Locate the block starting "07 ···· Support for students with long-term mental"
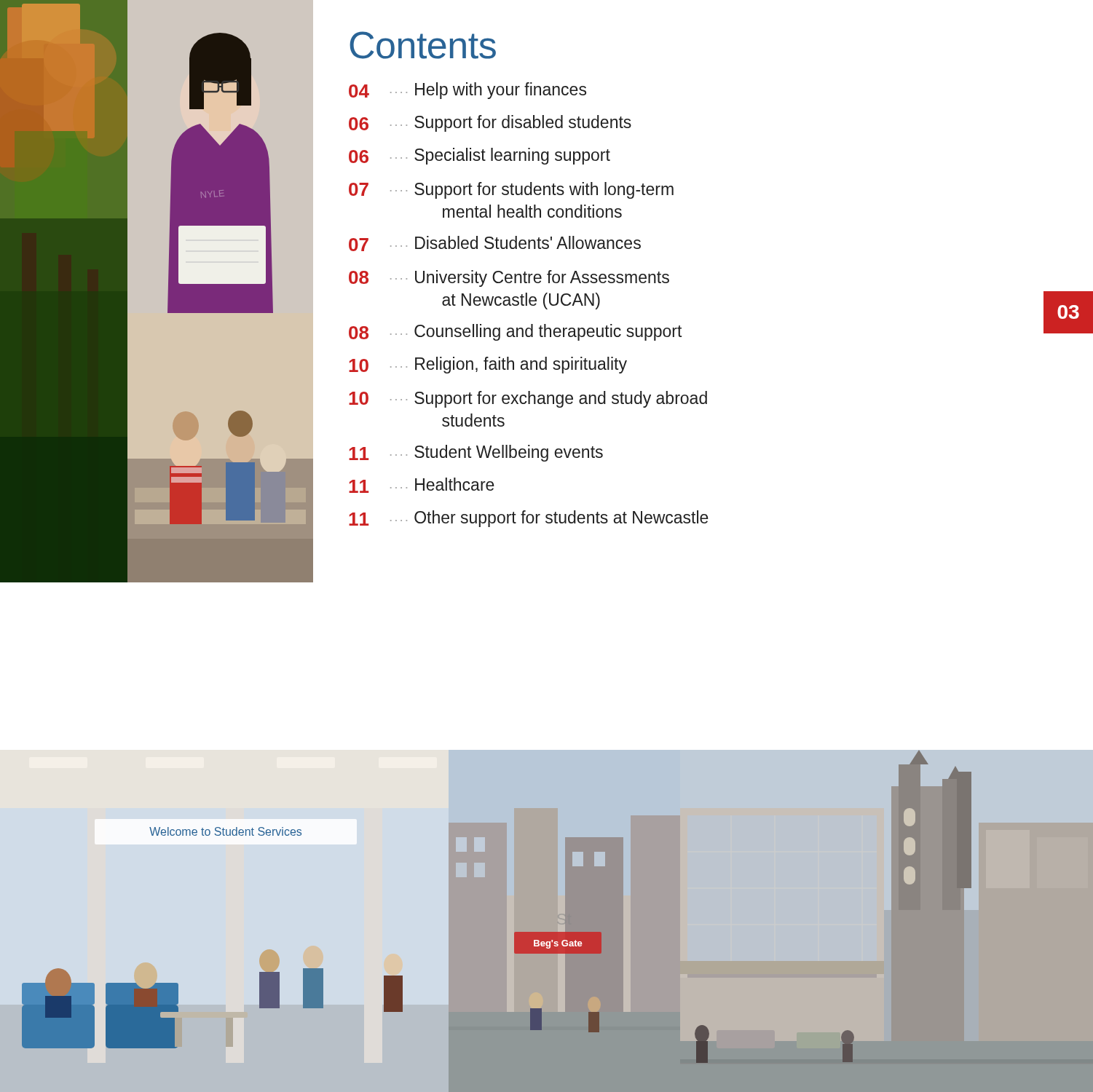Screen dimensions: 1092x1093 [511, 201]
